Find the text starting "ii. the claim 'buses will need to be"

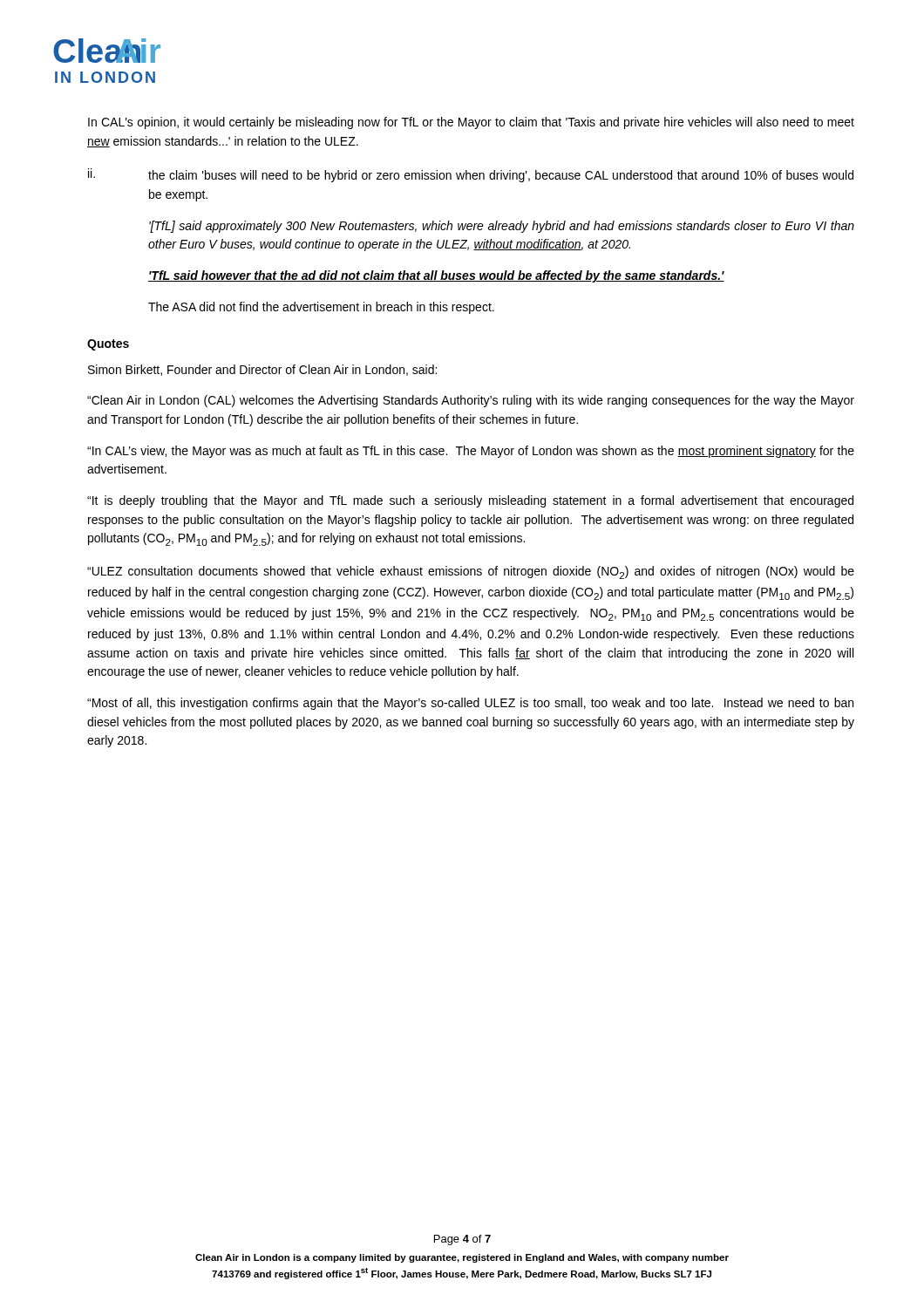[471, 186]
